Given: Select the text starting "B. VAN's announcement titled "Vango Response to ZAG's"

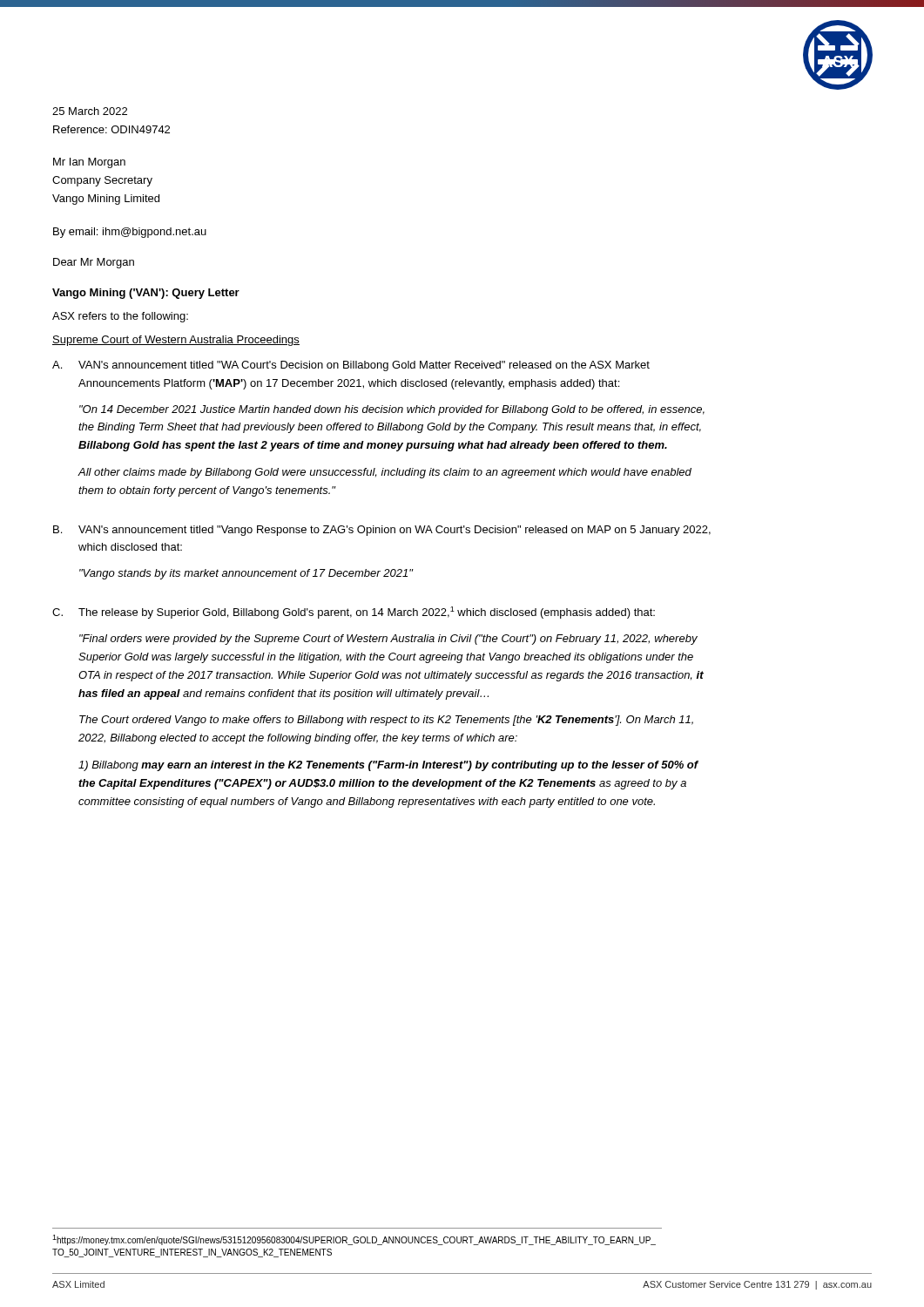Looking at the screenshot, I should click(x=382, y=531).
